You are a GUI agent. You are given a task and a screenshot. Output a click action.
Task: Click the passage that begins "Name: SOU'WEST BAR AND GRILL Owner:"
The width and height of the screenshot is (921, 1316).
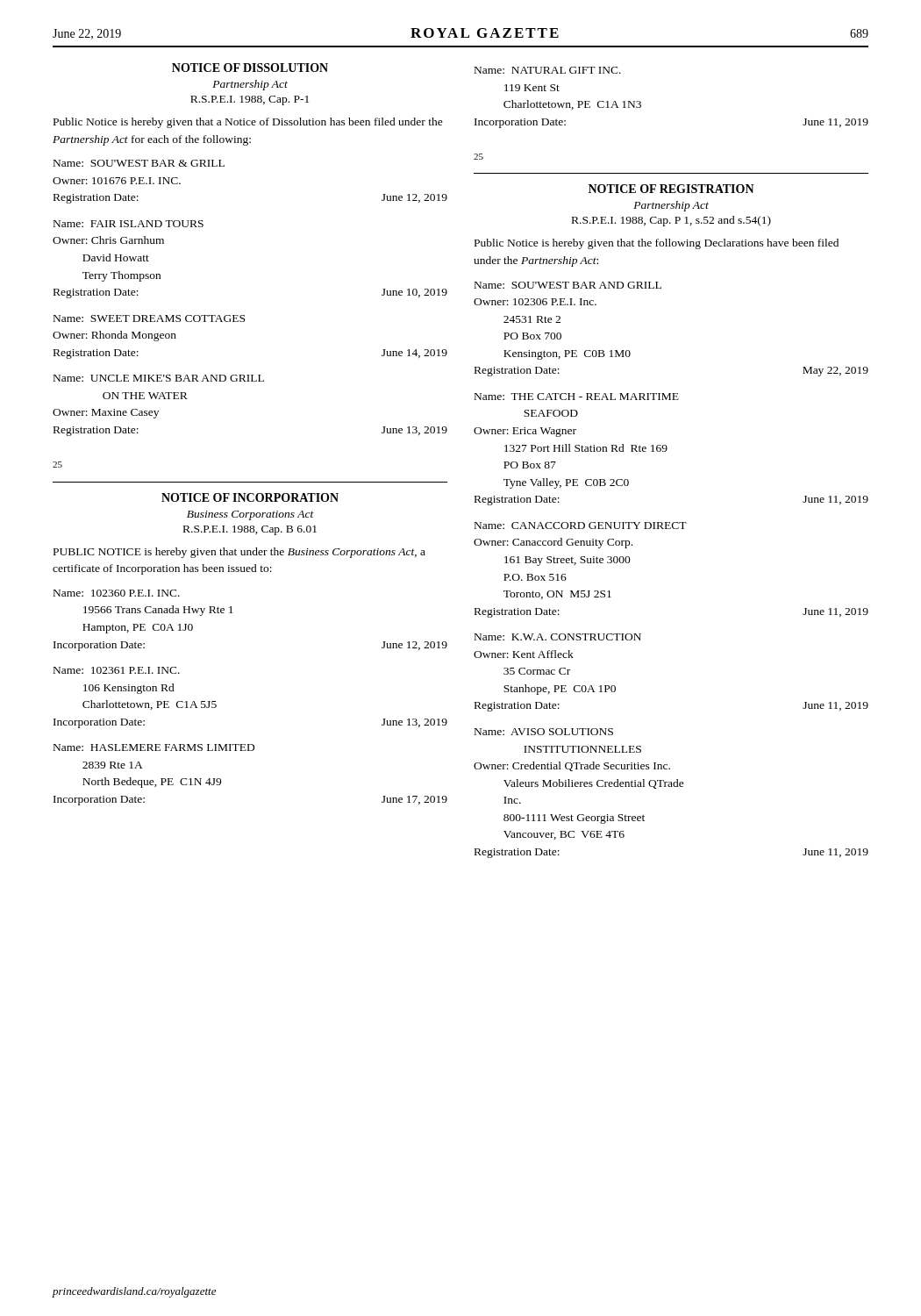point(568,285)
